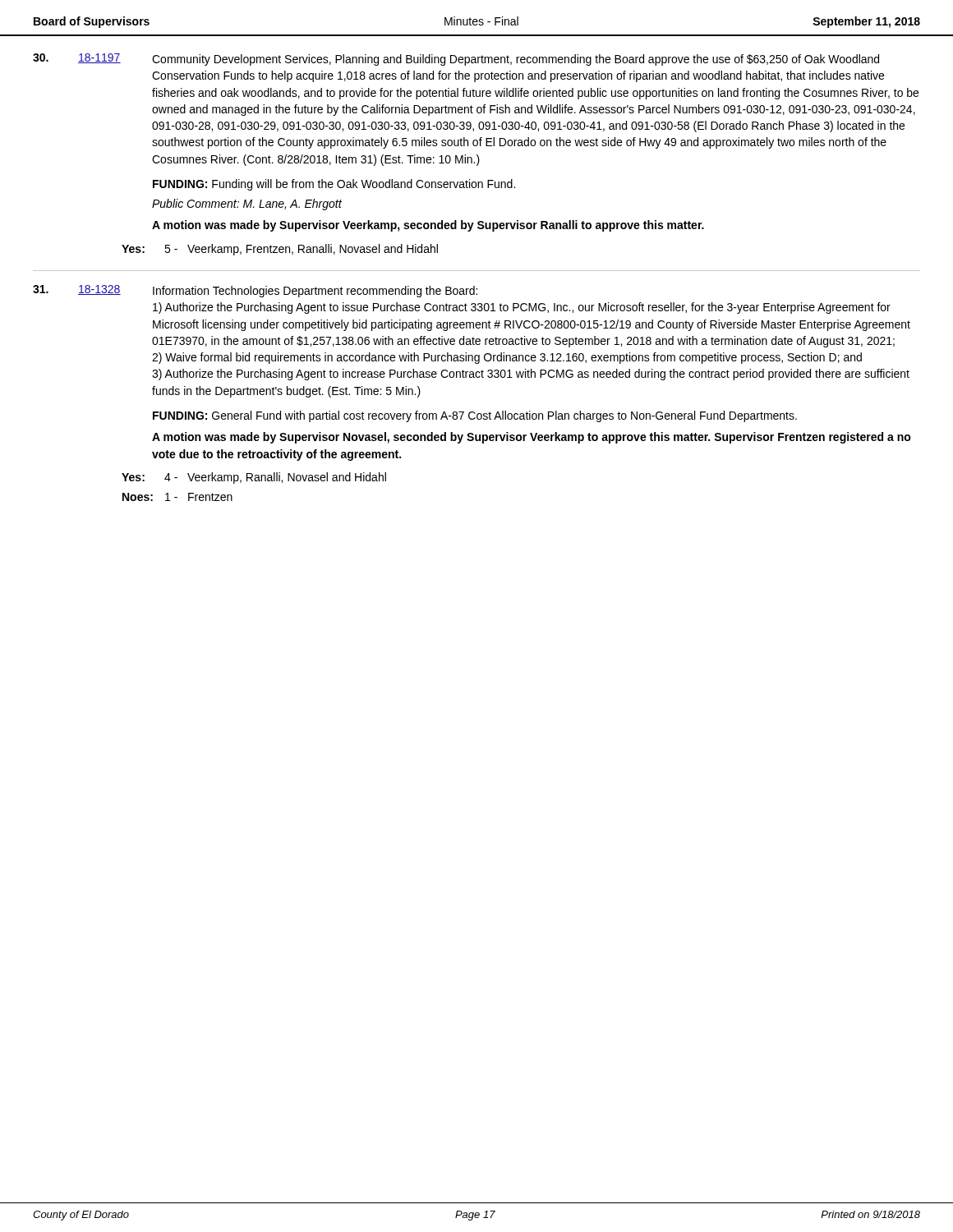
Task: Click on the text block with the text "Public Comment: M. Lane,"
Action: click(247, 204)
